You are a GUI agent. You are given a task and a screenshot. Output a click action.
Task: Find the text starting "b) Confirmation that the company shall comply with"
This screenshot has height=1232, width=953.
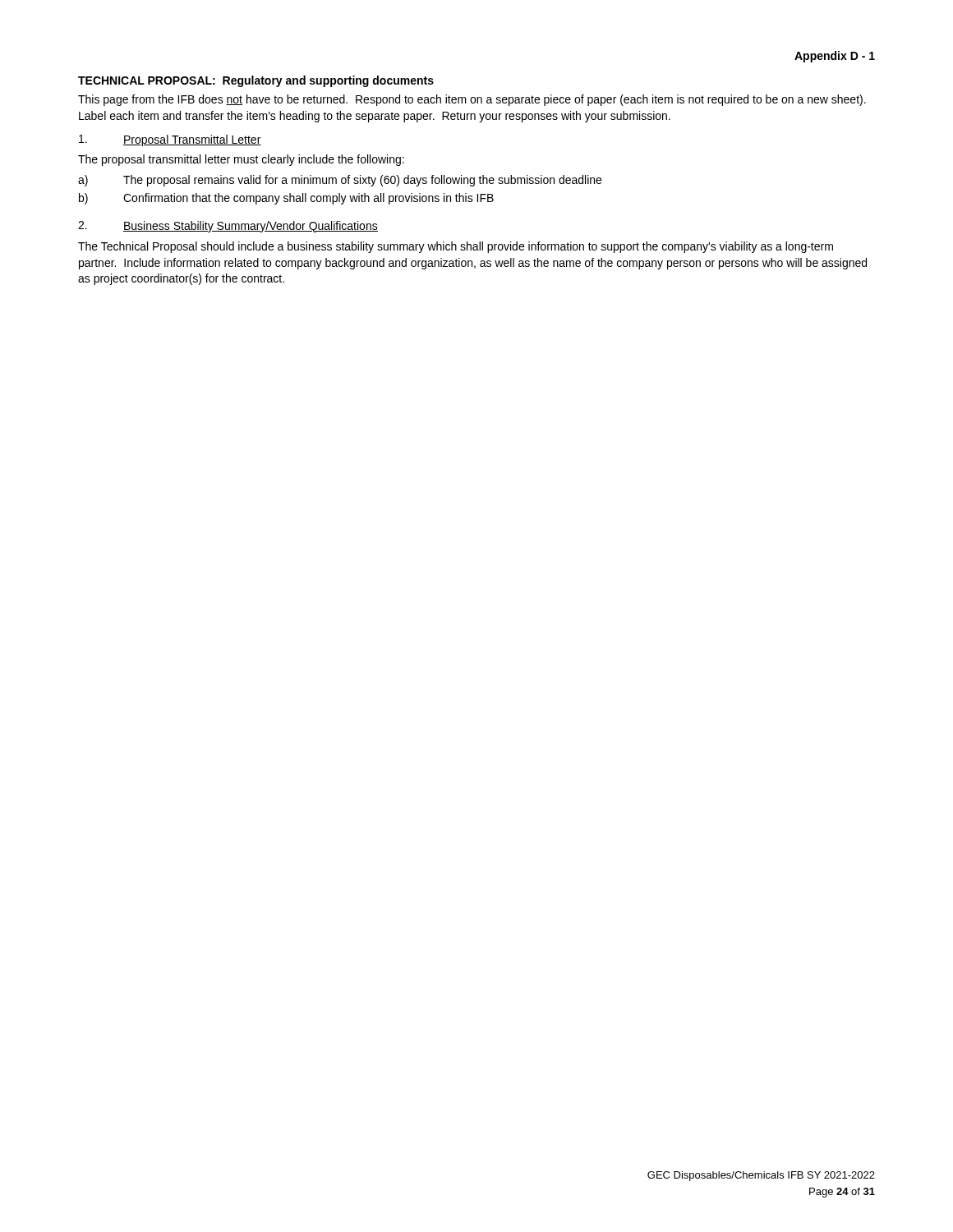point(476,199)
